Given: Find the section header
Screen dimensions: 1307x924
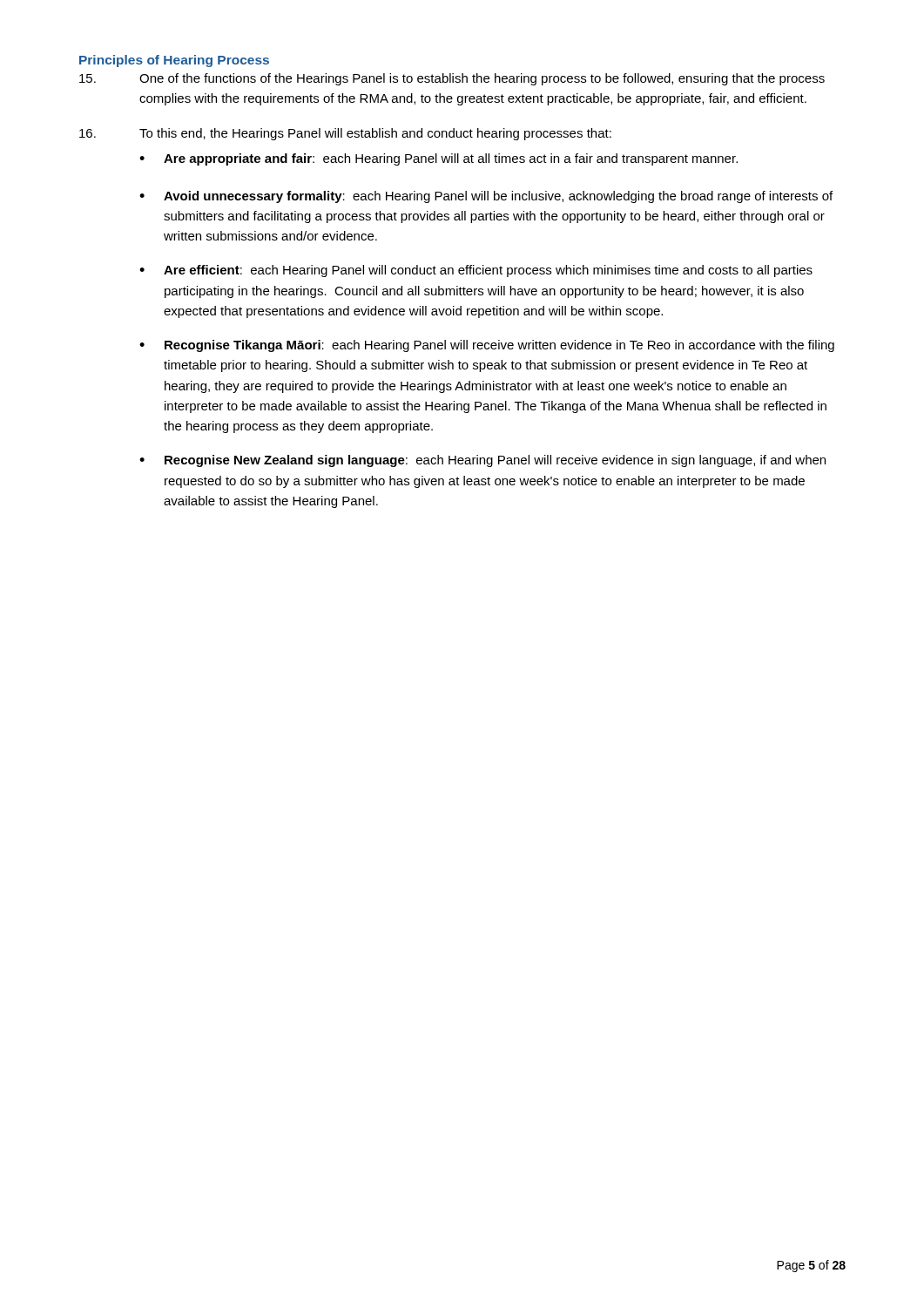Looking at the screenshot, I should (174, 60).
